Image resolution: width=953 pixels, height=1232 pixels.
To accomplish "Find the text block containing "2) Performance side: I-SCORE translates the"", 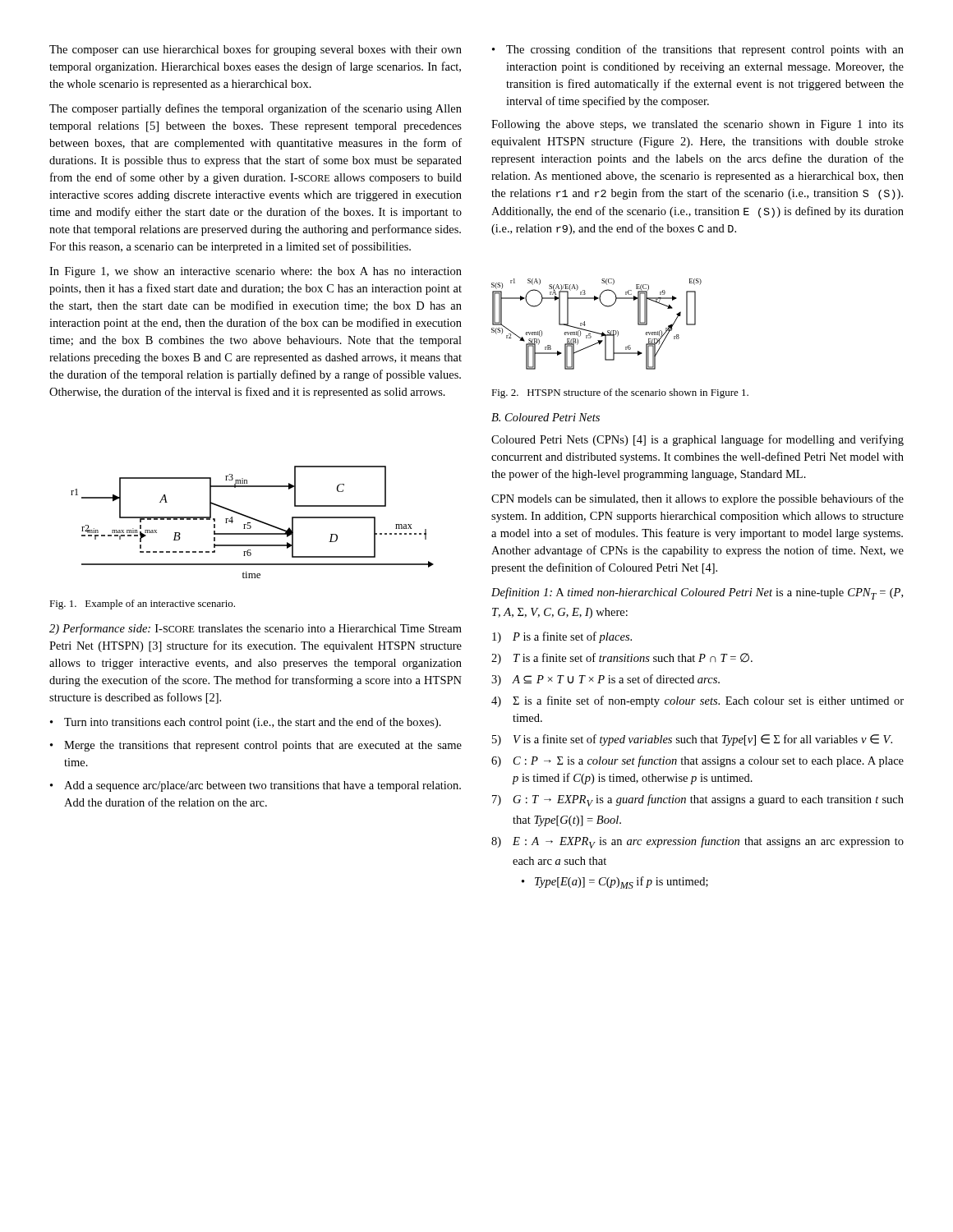I will 255,663.
